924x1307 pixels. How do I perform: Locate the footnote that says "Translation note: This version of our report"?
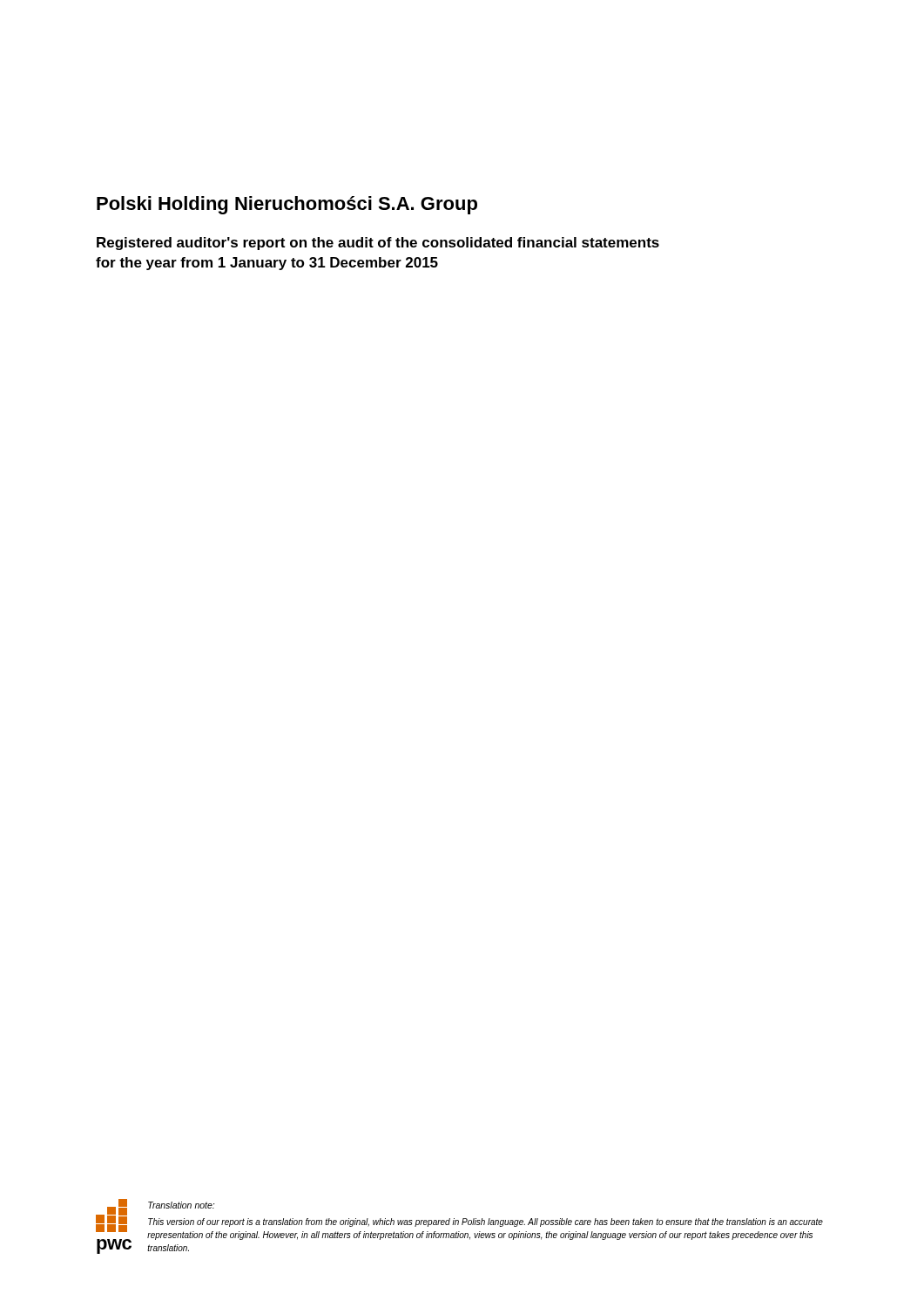coord(488,1227)
